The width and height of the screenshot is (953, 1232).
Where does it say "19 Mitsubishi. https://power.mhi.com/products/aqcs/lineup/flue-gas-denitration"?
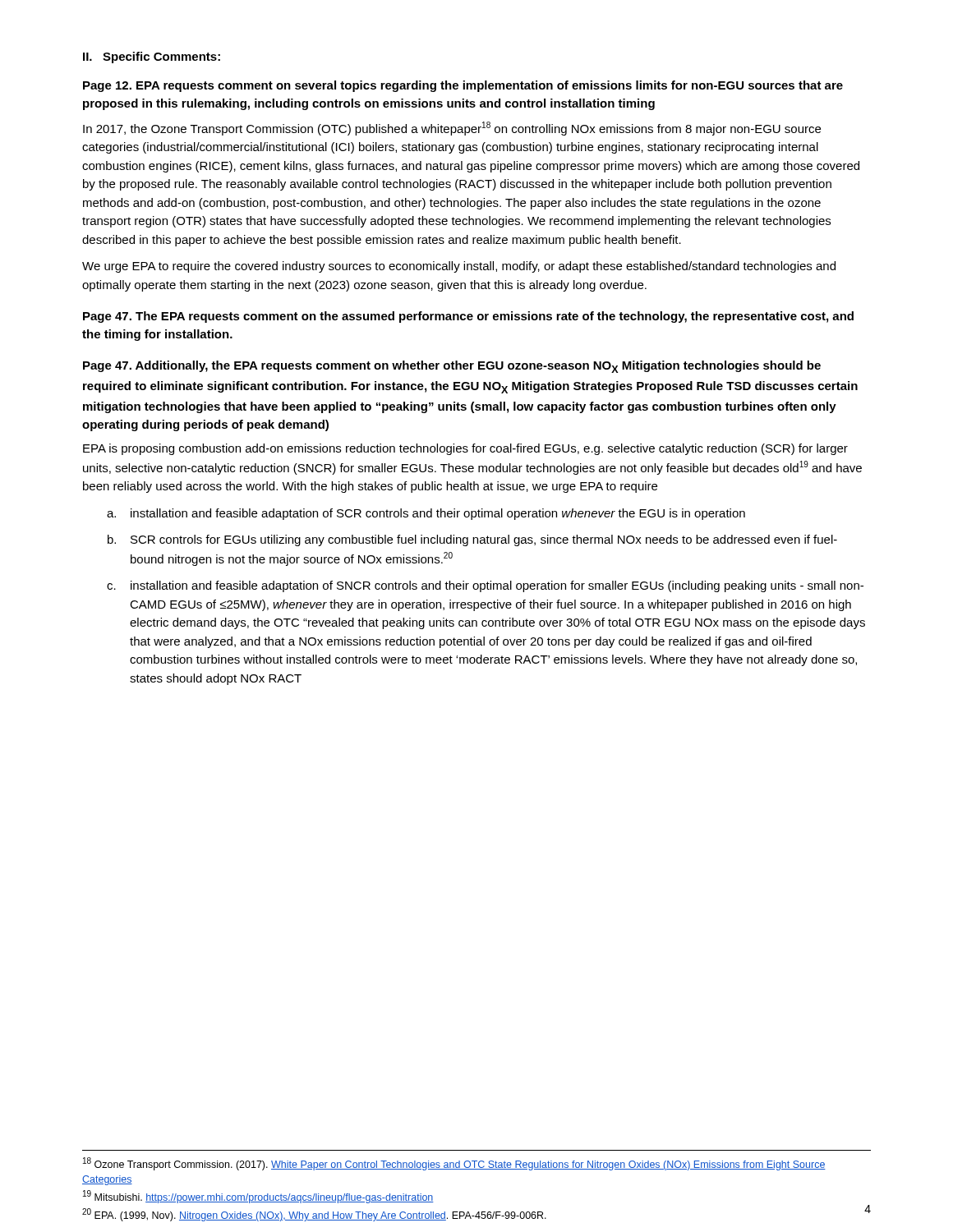258,1197
